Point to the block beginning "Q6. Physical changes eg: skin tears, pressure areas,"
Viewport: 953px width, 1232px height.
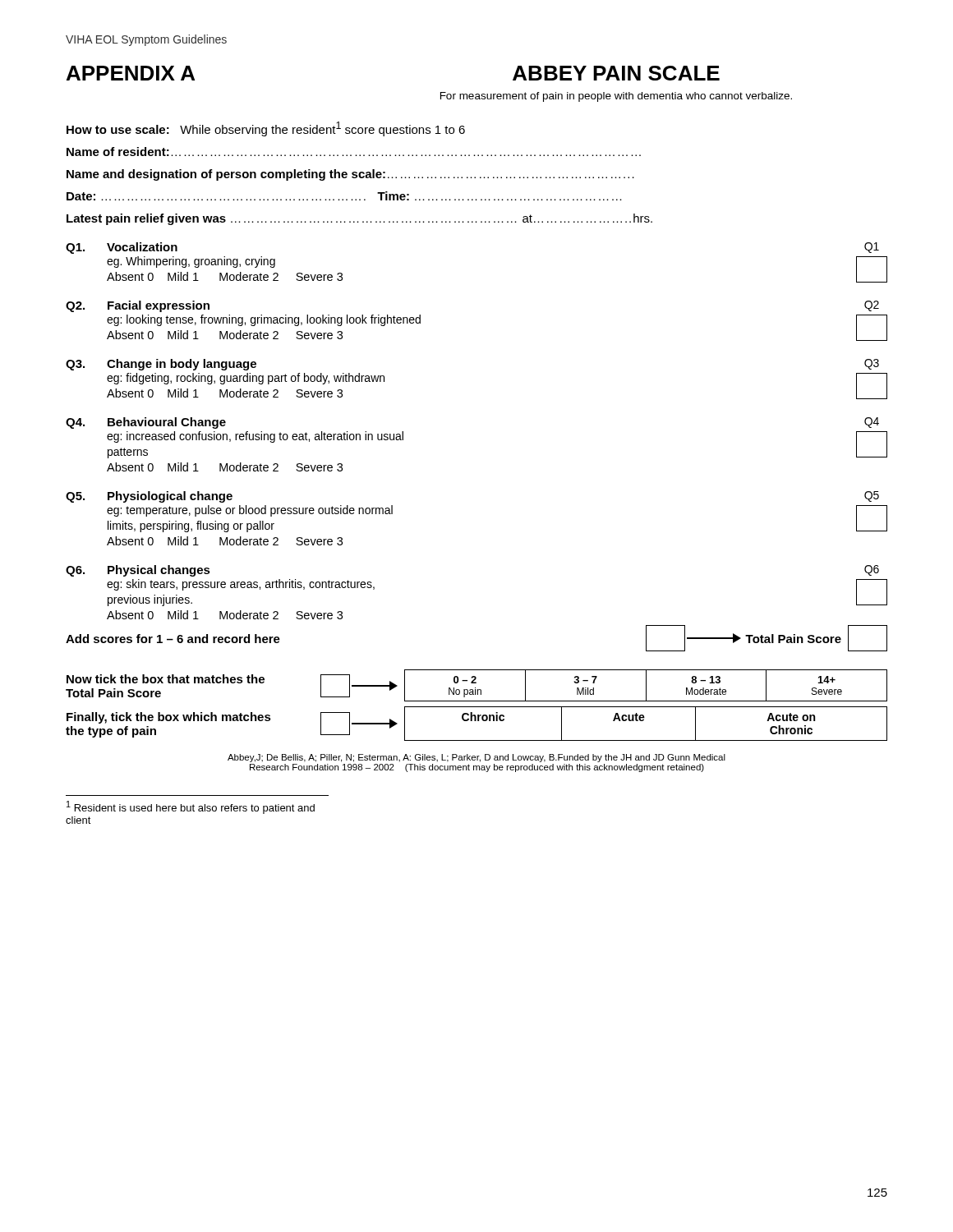click(x=162, y=570)
